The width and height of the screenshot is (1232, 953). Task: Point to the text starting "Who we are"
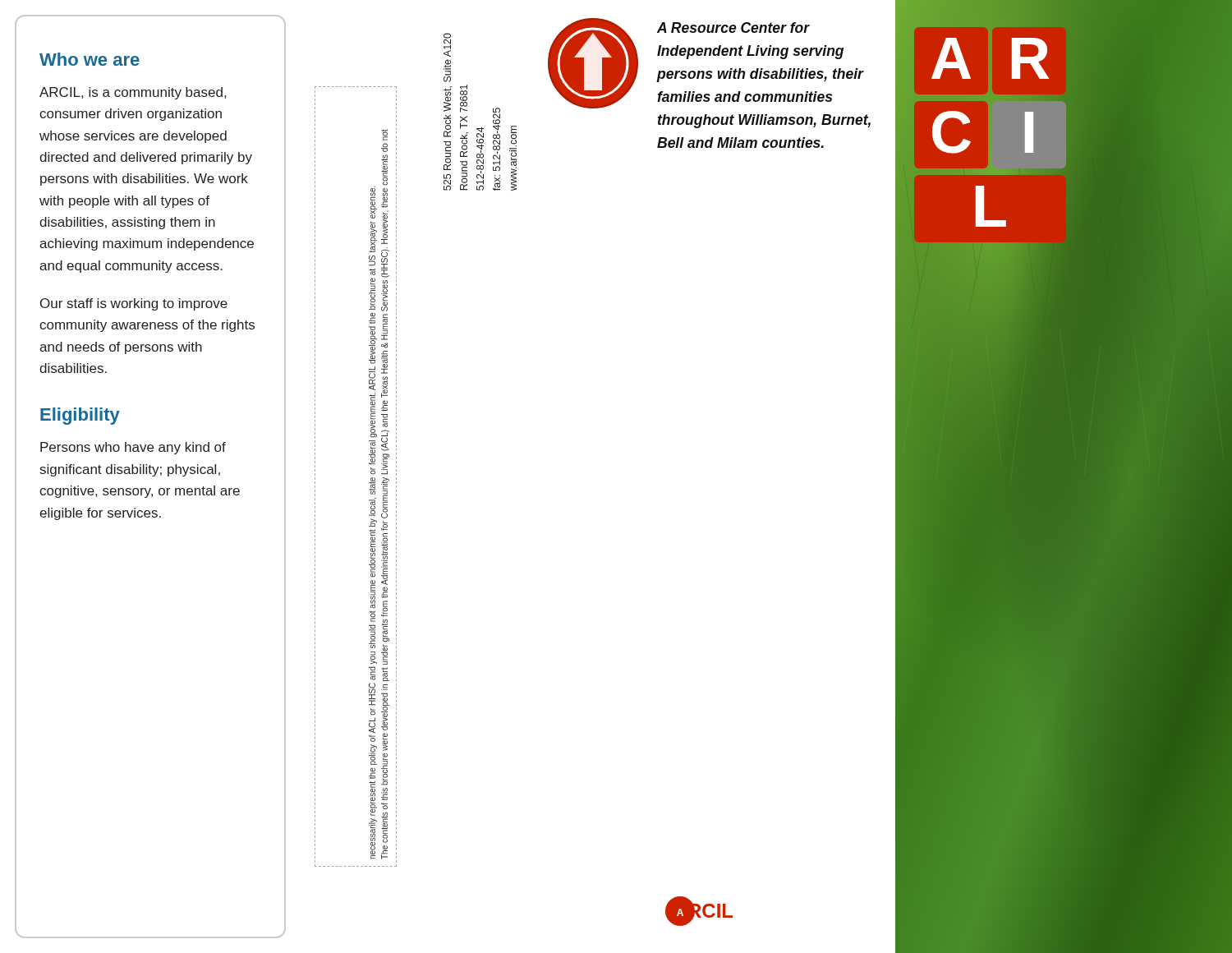point(90,60)
